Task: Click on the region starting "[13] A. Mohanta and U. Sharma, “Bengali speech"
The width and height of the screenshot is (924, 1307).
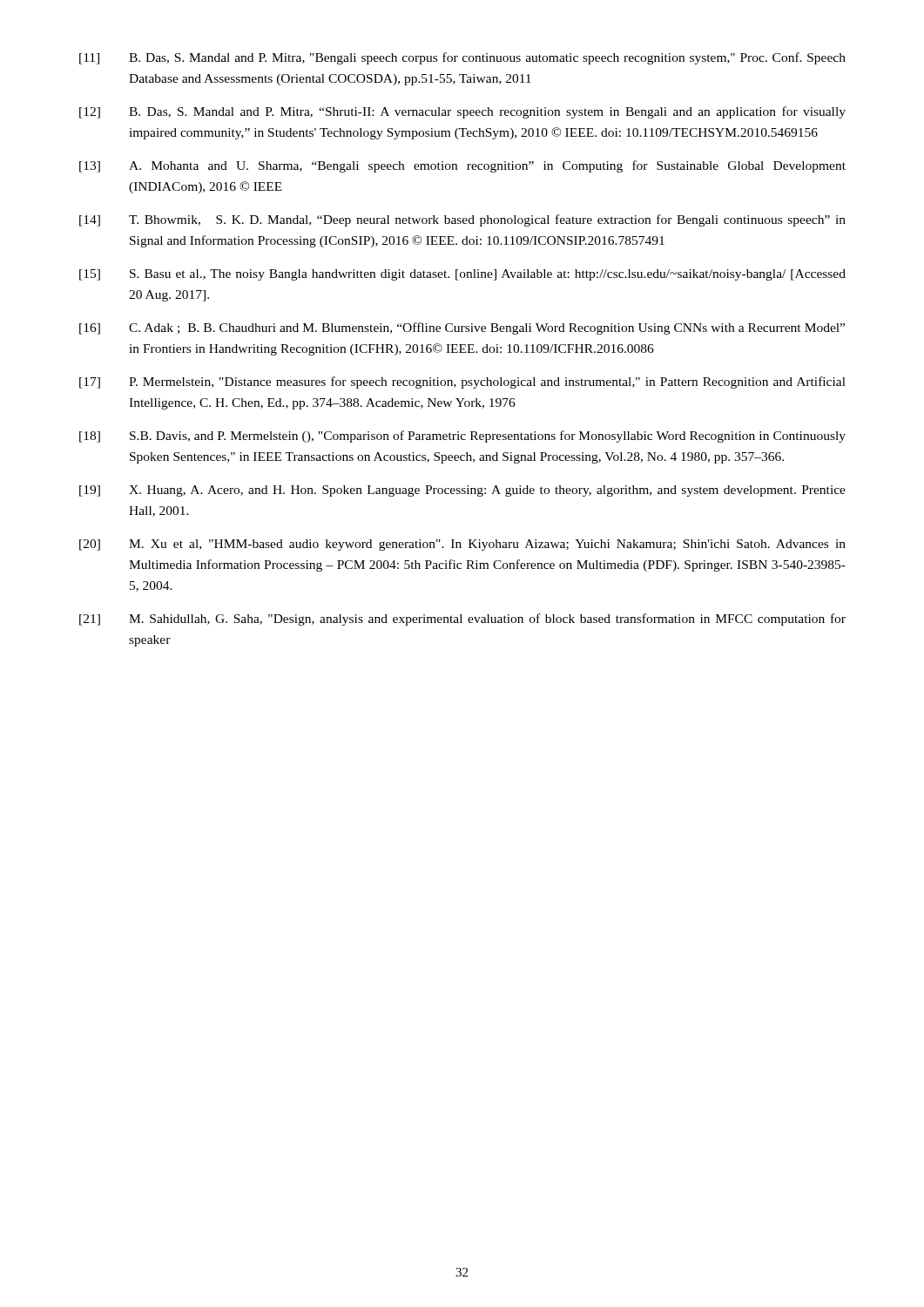Action: point(462,176)
